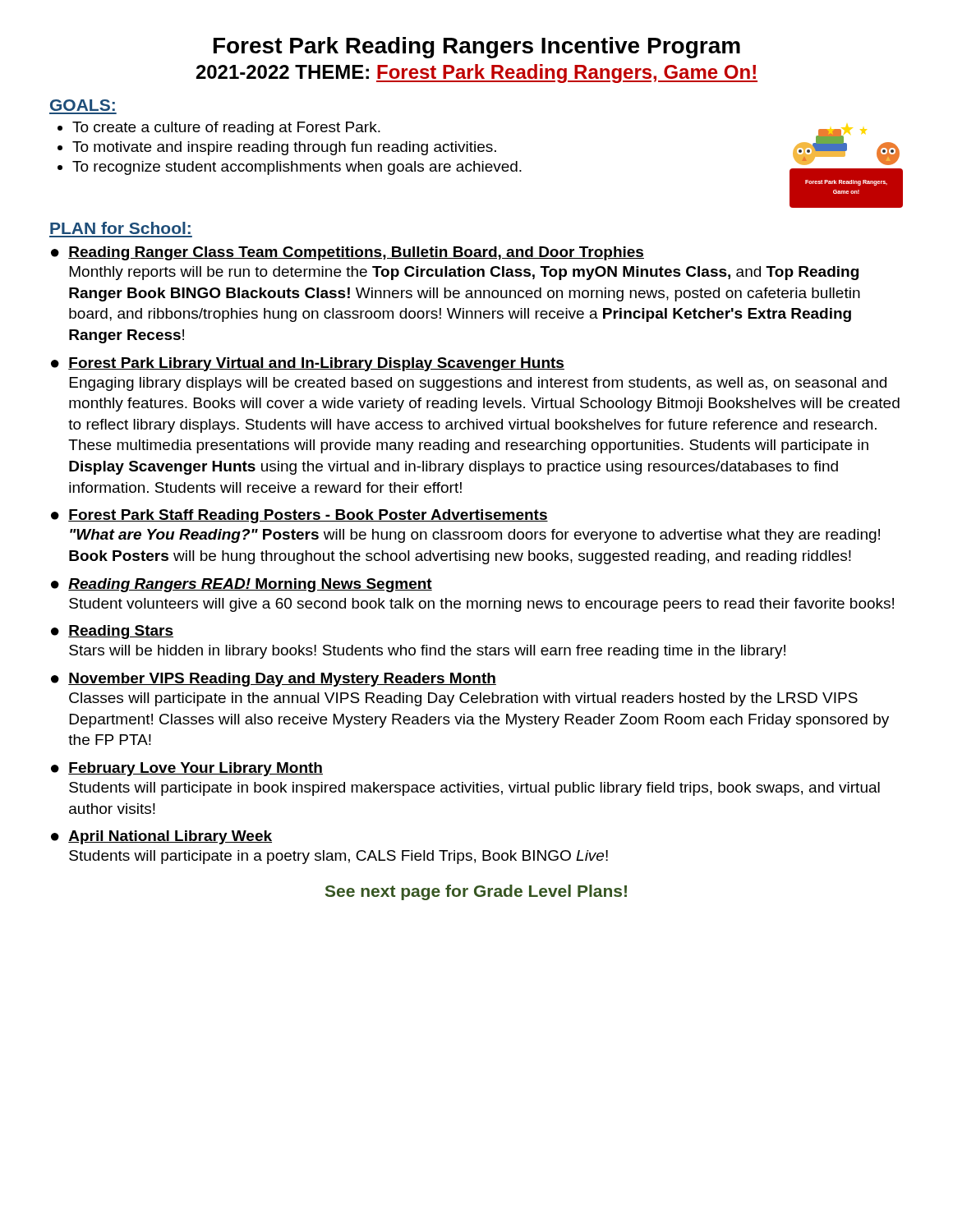Select the list item that reads "● Forest Park Staff Reading"

click(x=476, y=536)
